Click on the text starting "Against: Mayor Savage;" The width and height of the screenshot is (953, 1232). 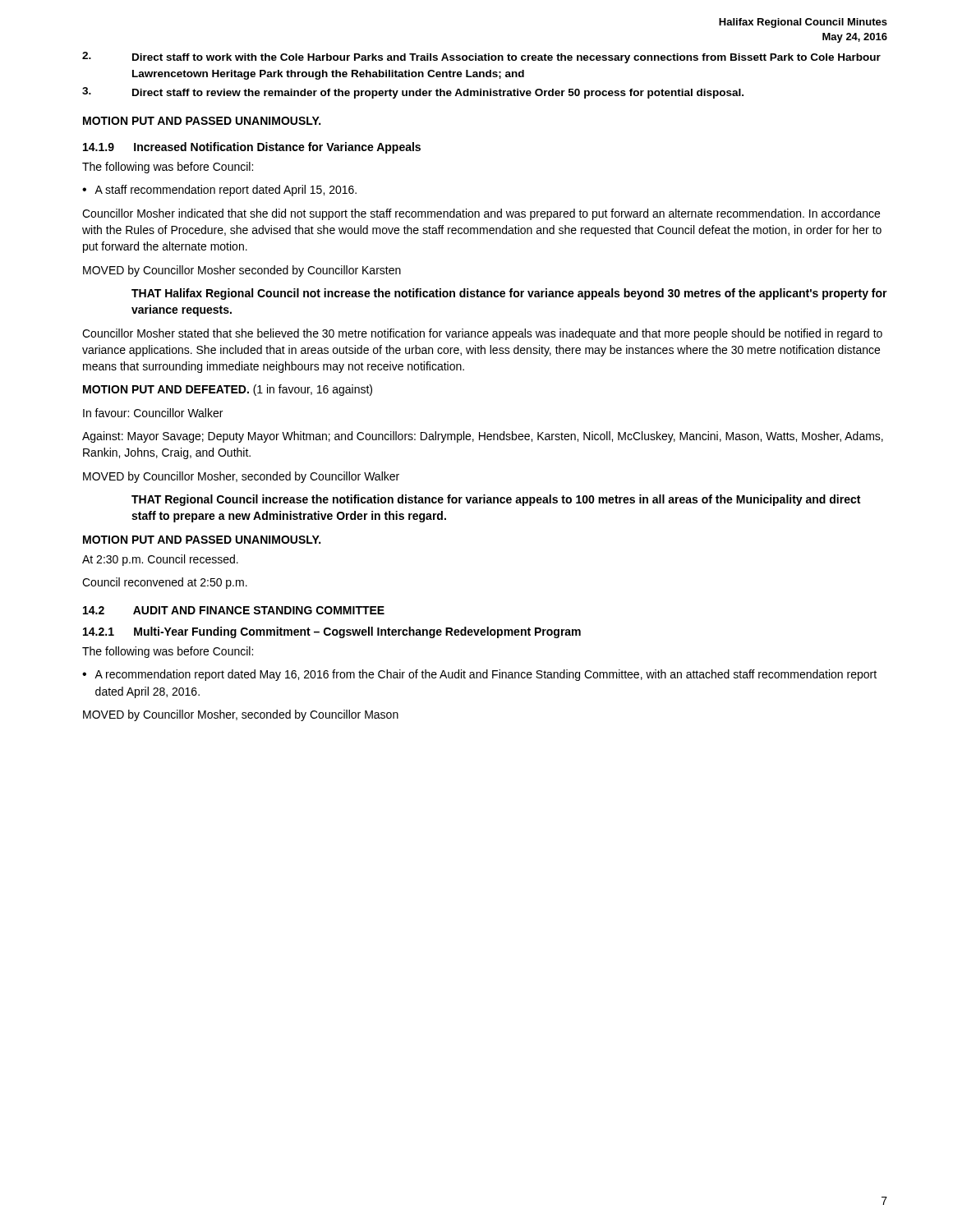(x=483, y=445)
